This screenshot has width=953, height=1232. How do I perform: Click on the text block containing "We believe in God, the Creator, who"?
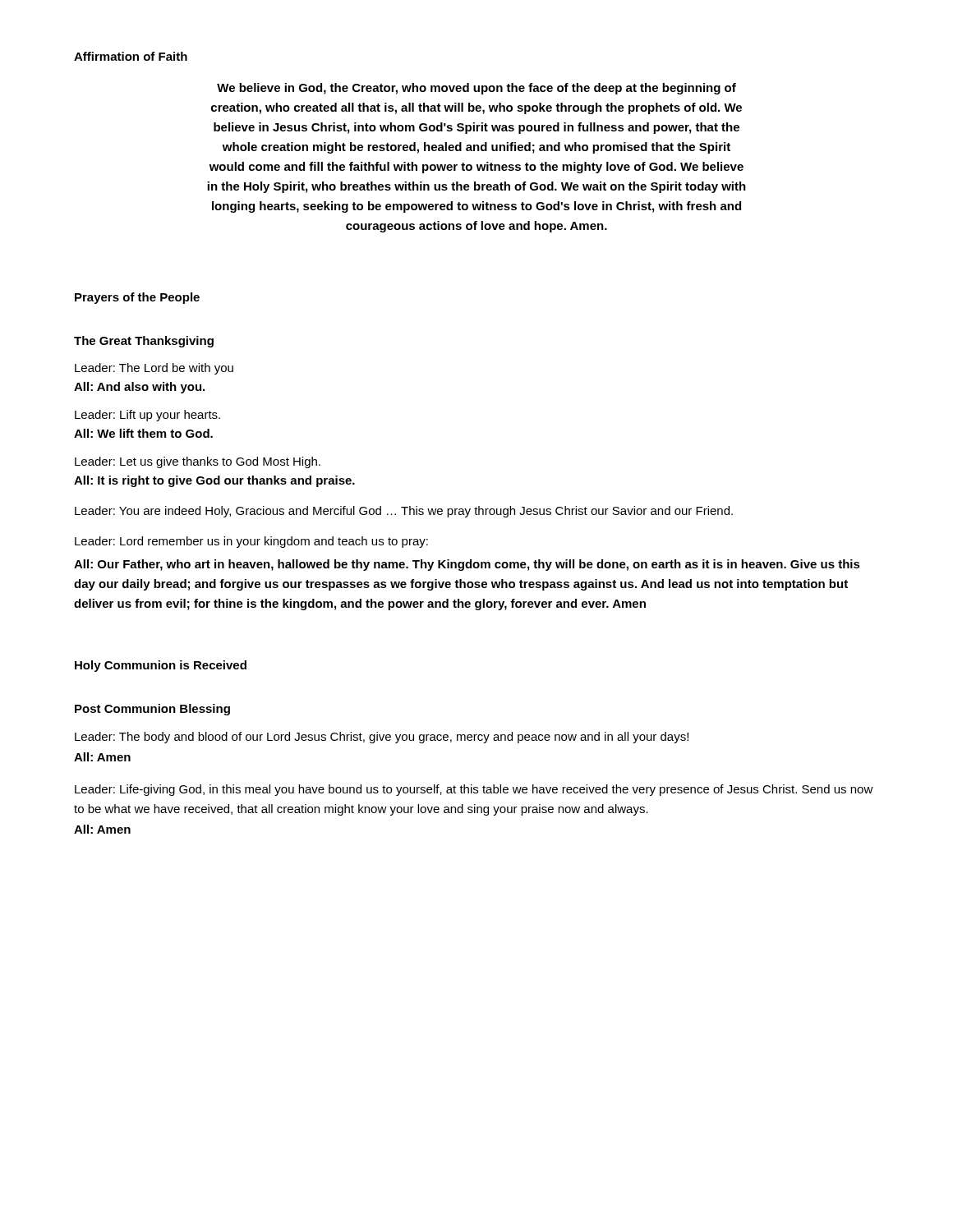pos(476,156)
